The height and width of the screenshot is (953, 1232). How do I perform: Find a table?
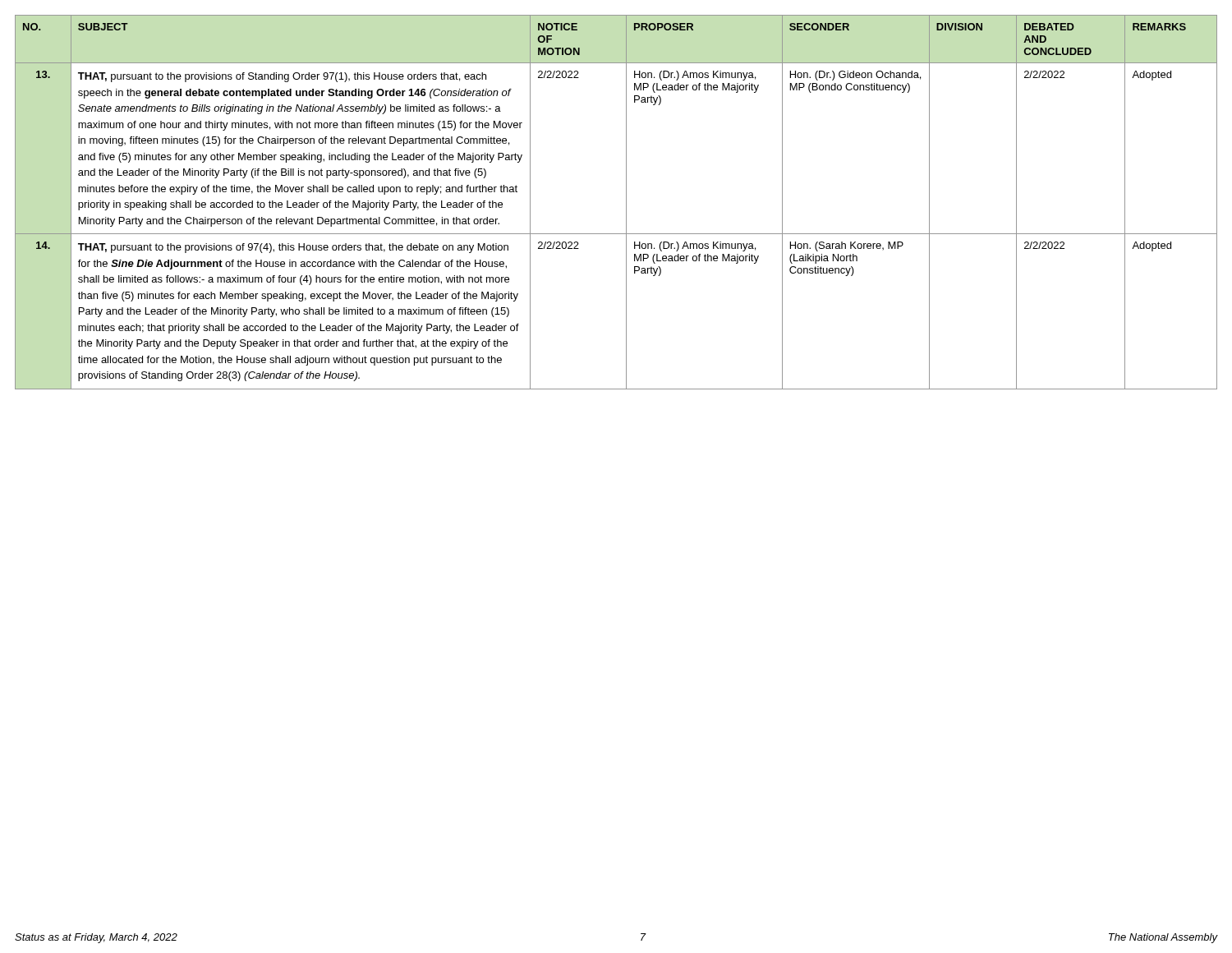[616, 202]
